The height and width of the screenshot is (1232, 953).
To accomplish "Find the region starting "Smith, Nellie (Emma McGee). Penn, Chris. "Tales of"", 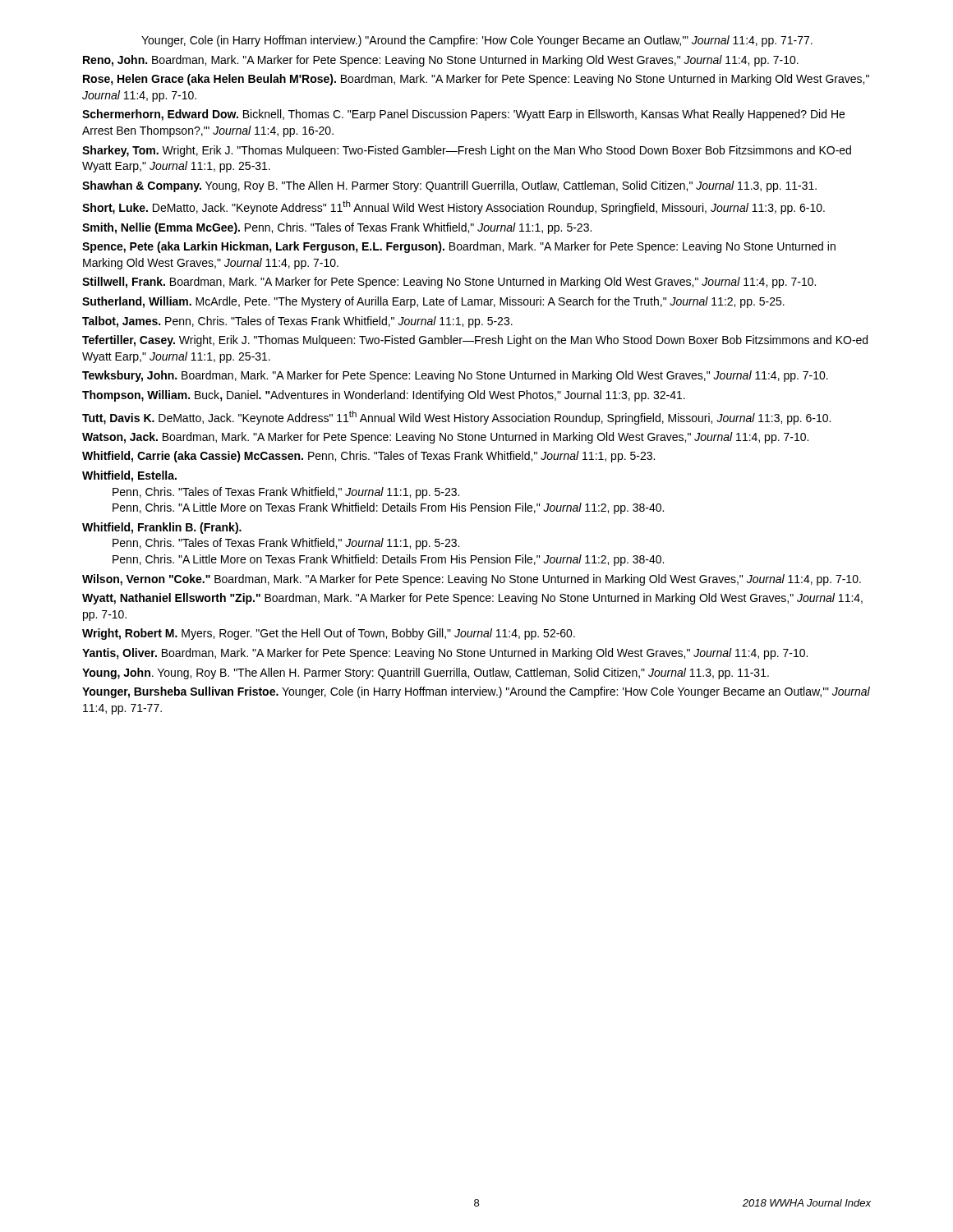I will 476,228.
